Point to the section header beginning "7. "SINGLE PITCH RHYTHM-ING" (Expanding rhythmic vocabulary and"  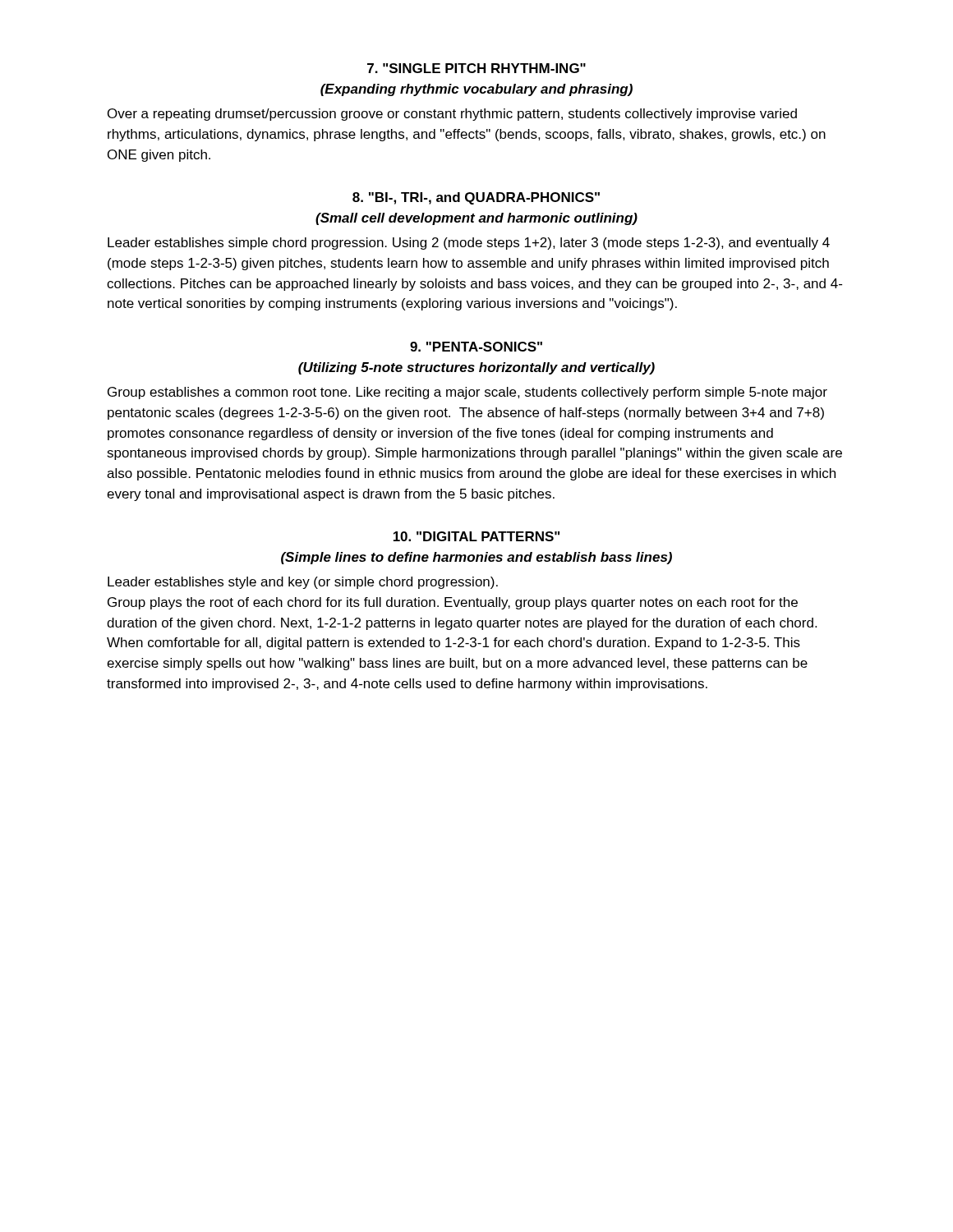[x=476, y=79]
